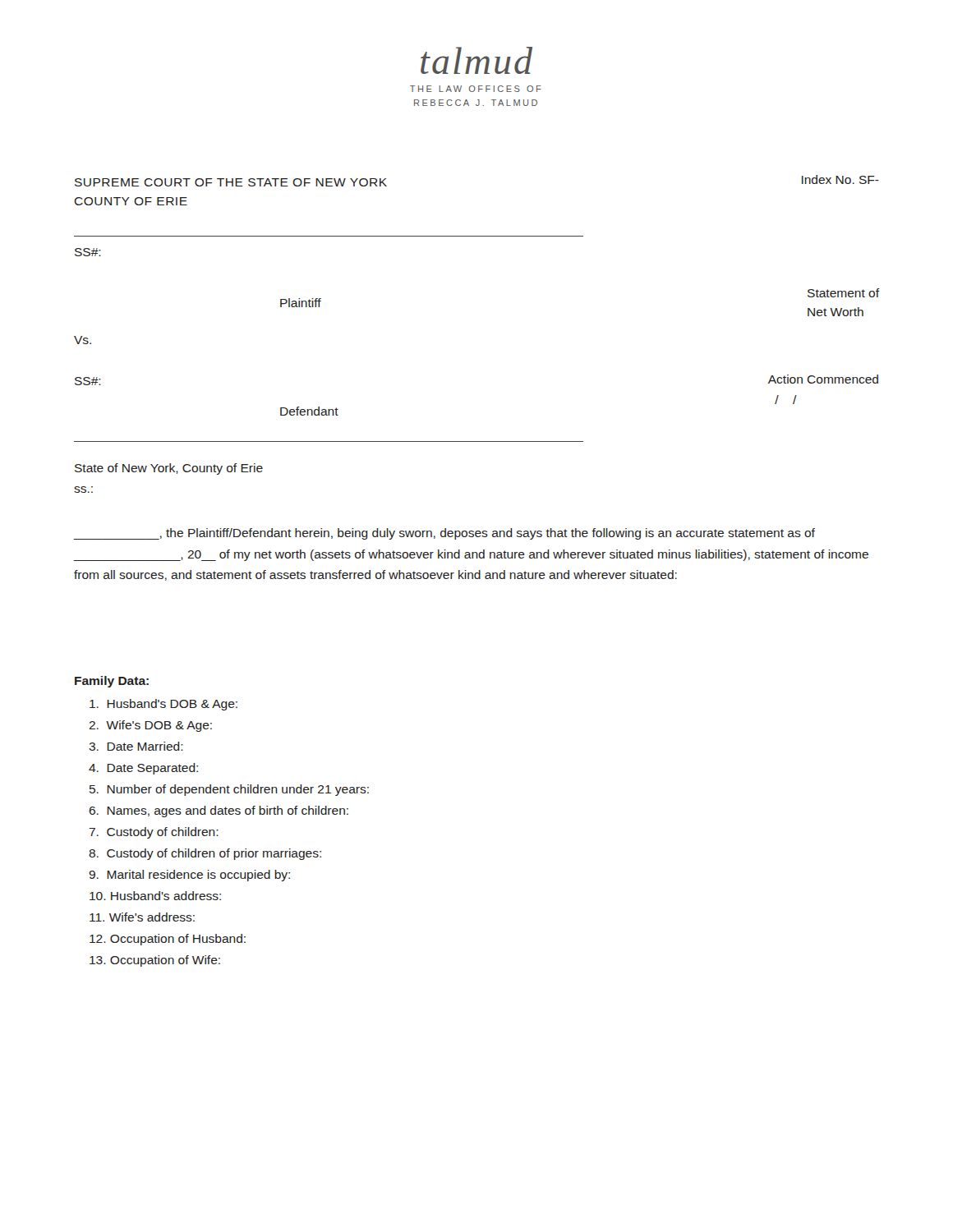The image size is (953, 1232).
Task: Point to the region starting "7. Custody of"
Action: (x=154, y=832)
